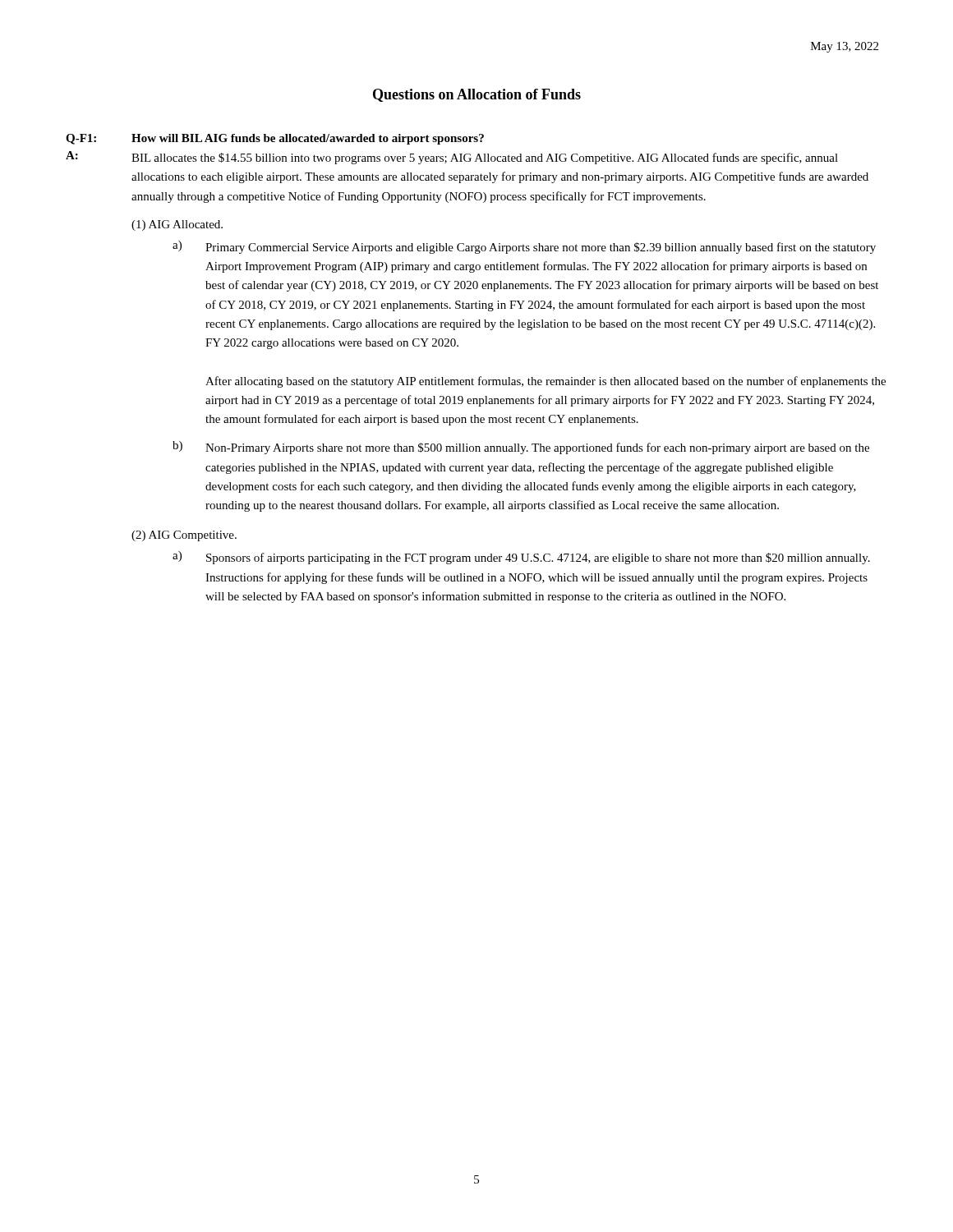Navigate to the text block starting "Questions on Allocation of Funds"
This screenshot has height=1232, width=953.
tap(476, 94)
